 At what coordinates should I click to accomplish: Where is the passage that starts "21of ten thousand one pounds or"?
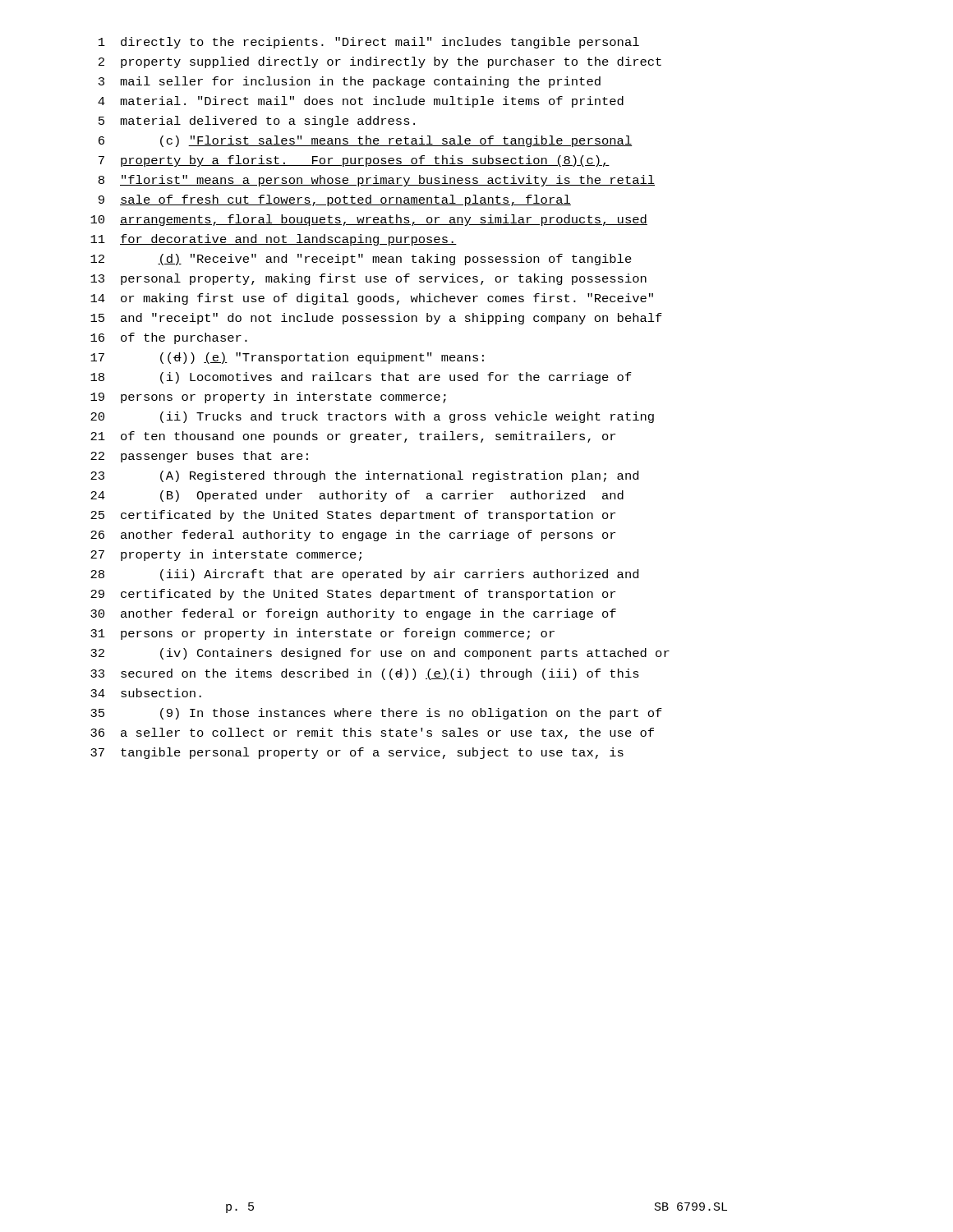(x=489, y=437)
